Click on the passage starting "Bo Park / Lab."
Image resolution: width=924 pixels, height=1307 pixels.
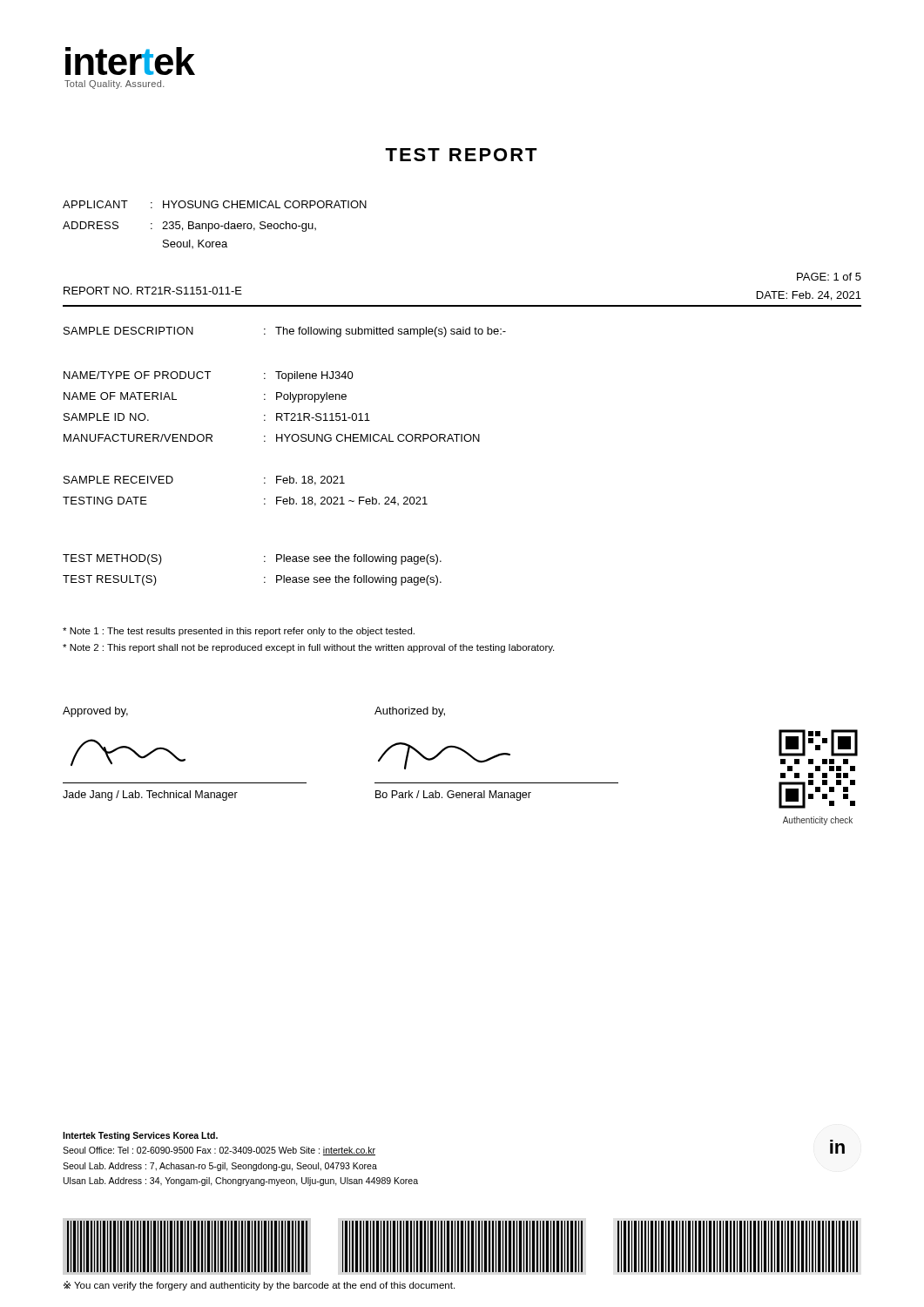pos(453,795)
